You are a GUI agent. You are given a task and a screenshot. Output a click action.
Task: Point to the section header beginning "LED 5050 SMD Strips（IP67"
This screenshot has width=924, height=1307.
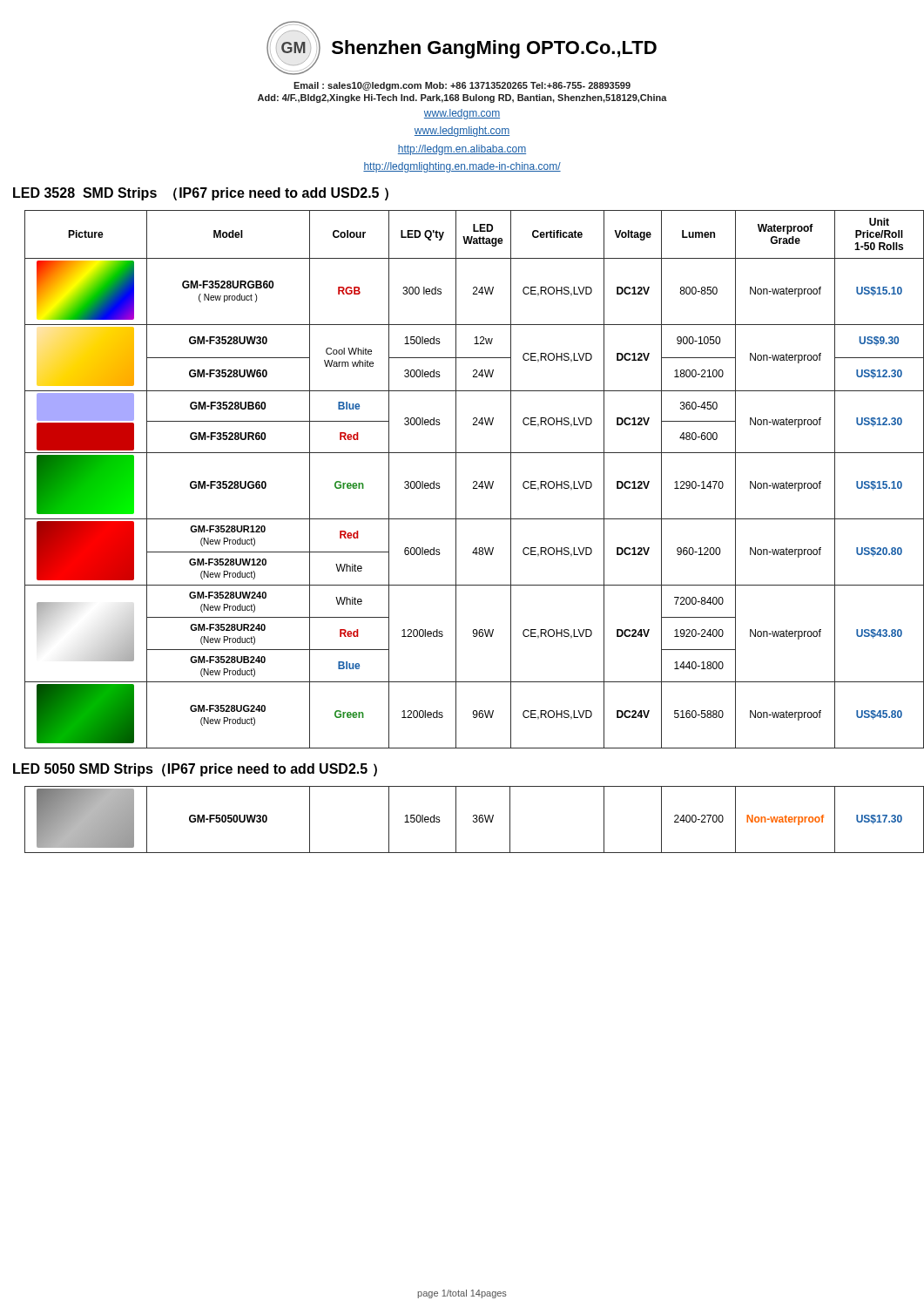[199, 769]
